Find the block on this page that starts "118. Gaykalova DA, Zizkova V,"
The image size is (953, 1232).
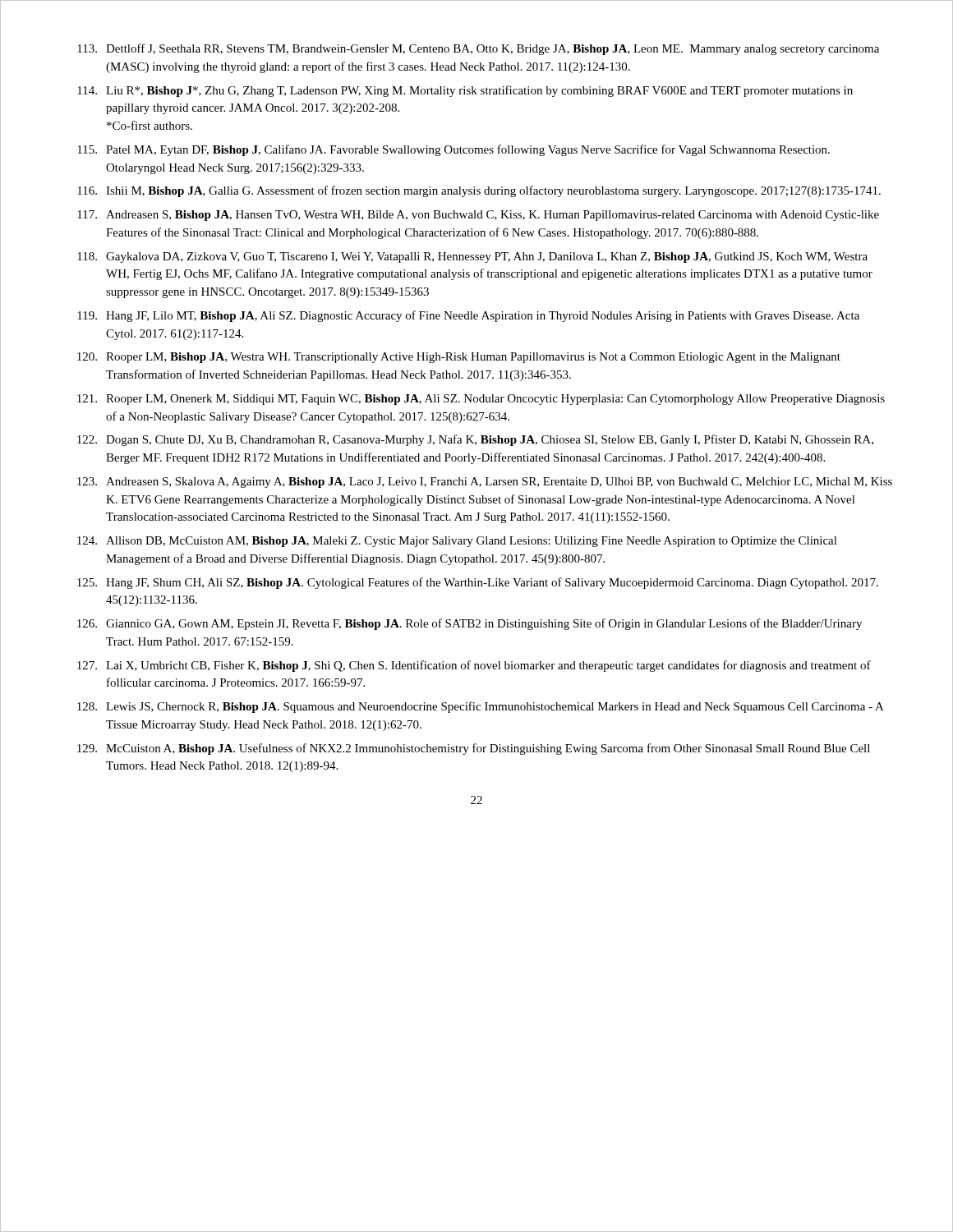476,274
